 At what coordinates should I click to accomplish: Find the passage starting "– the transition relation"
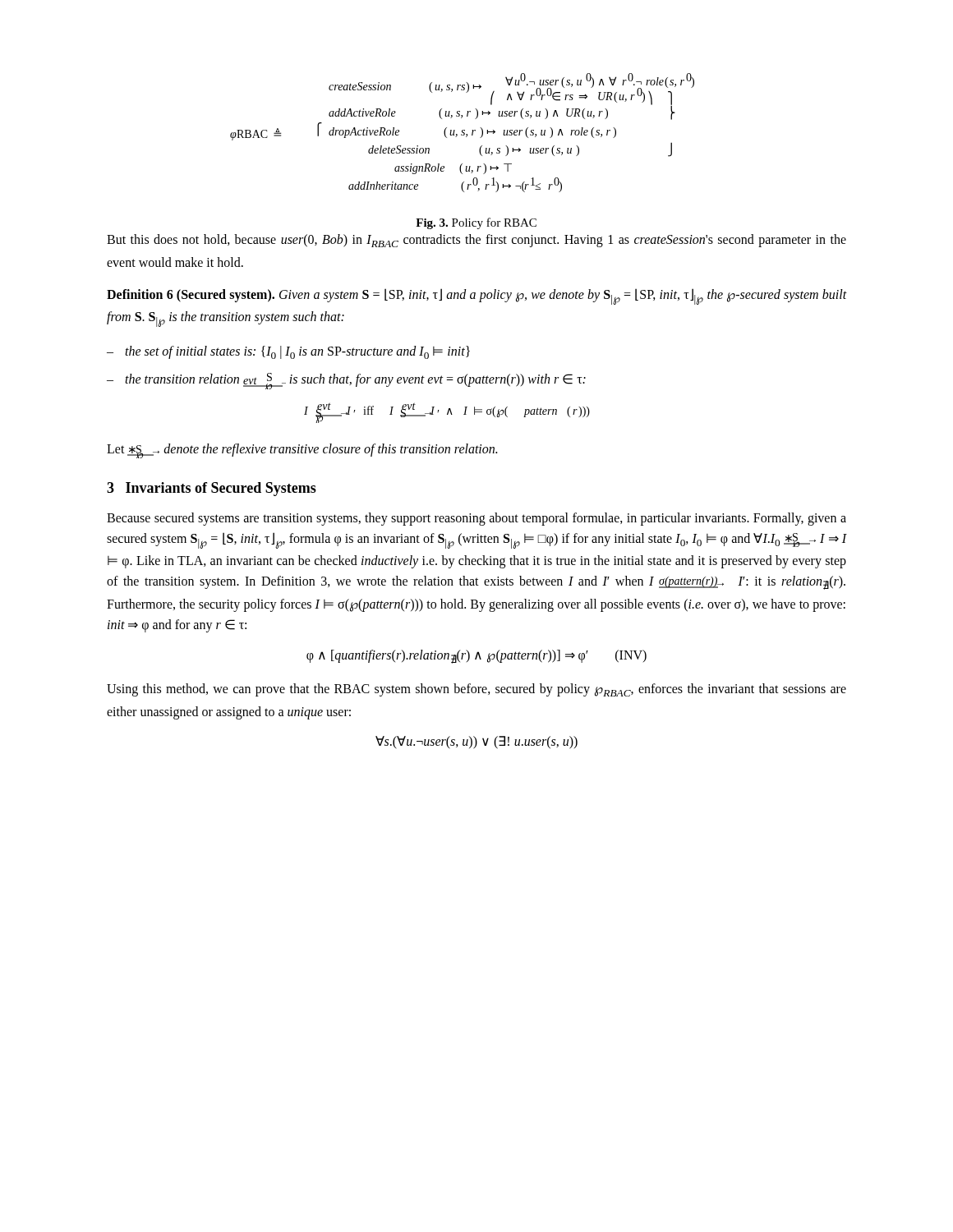pyautogui.click(x=347, y=380)
